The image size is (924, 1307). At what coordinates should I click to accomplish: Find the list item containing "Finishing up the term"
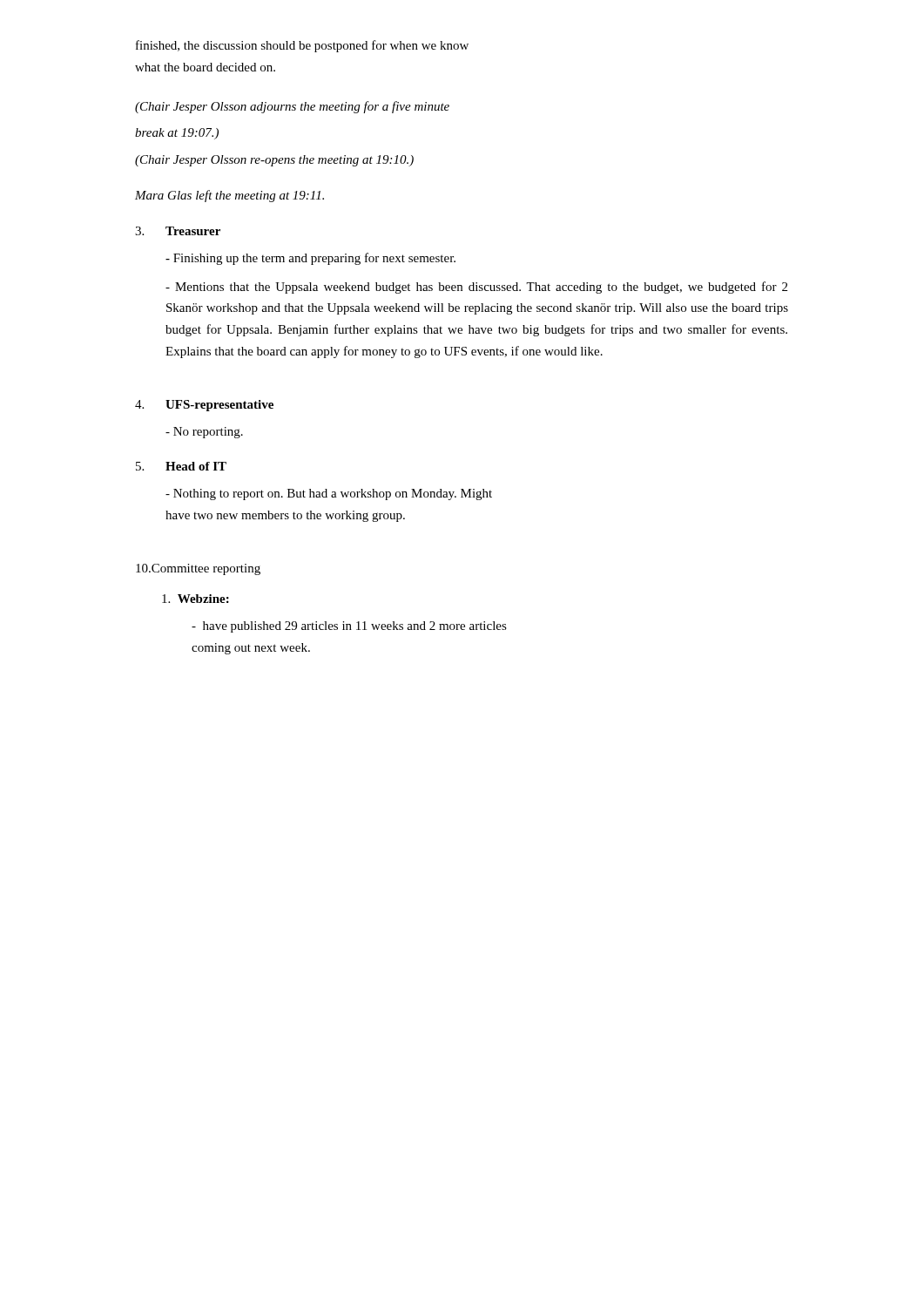pyautogui.click(x=310, y=259)
